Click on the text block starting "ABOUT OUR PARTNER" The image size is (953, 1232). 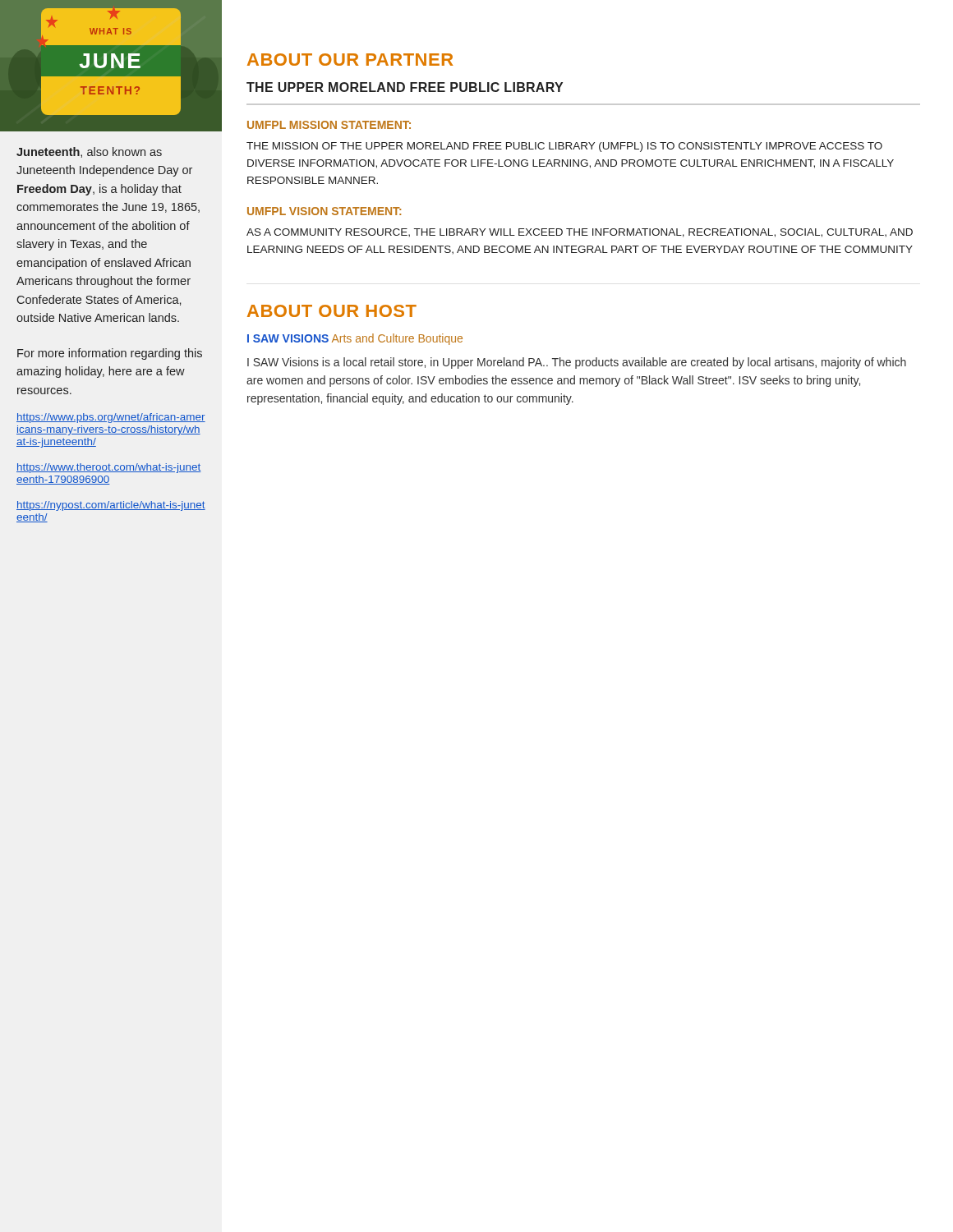click(x=350, y=60)
